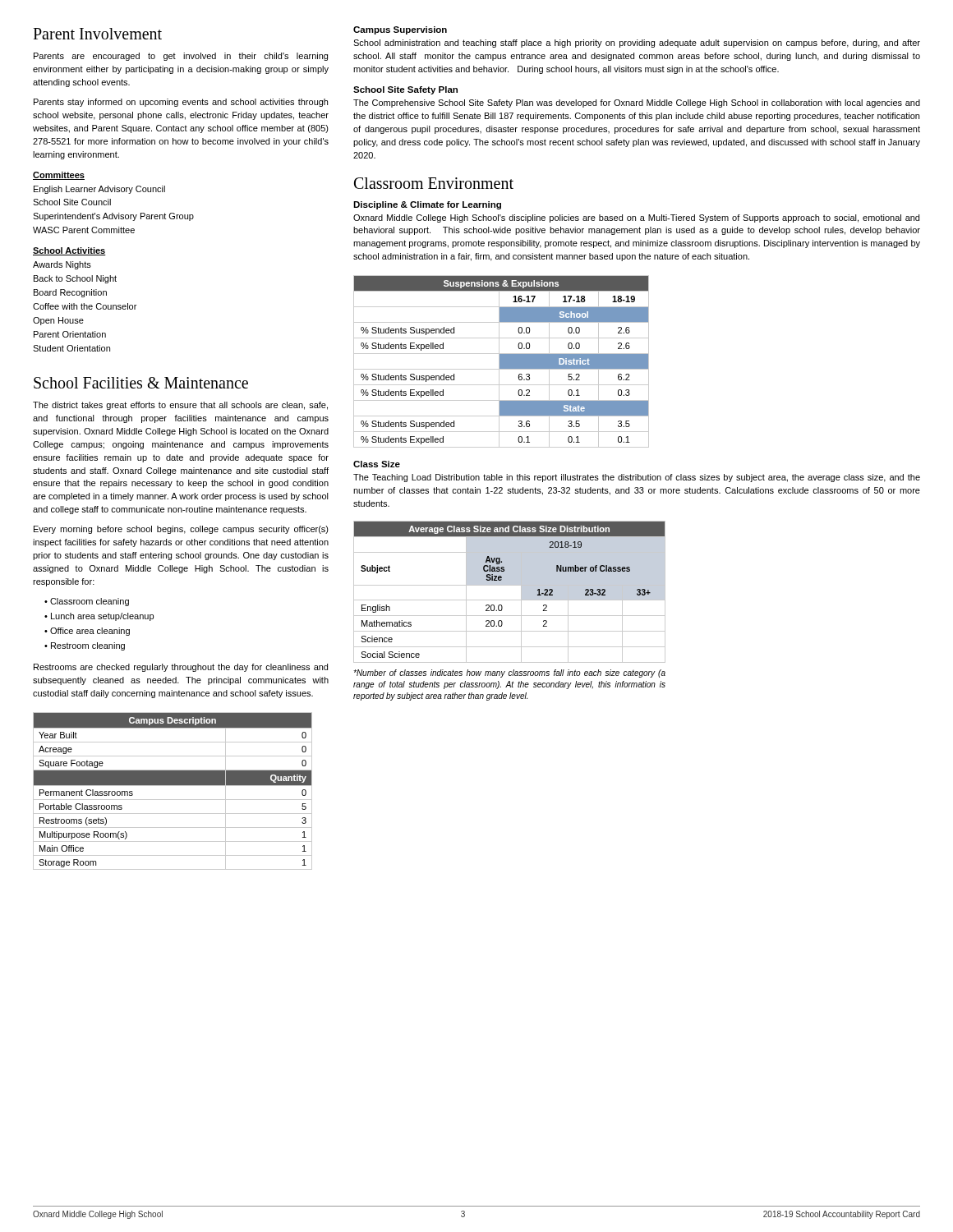Image resolution: width=953 pixels, height=1232 pixels.
Task: Click where it says "Restroom cleaning"
Action: click(88, 645)
